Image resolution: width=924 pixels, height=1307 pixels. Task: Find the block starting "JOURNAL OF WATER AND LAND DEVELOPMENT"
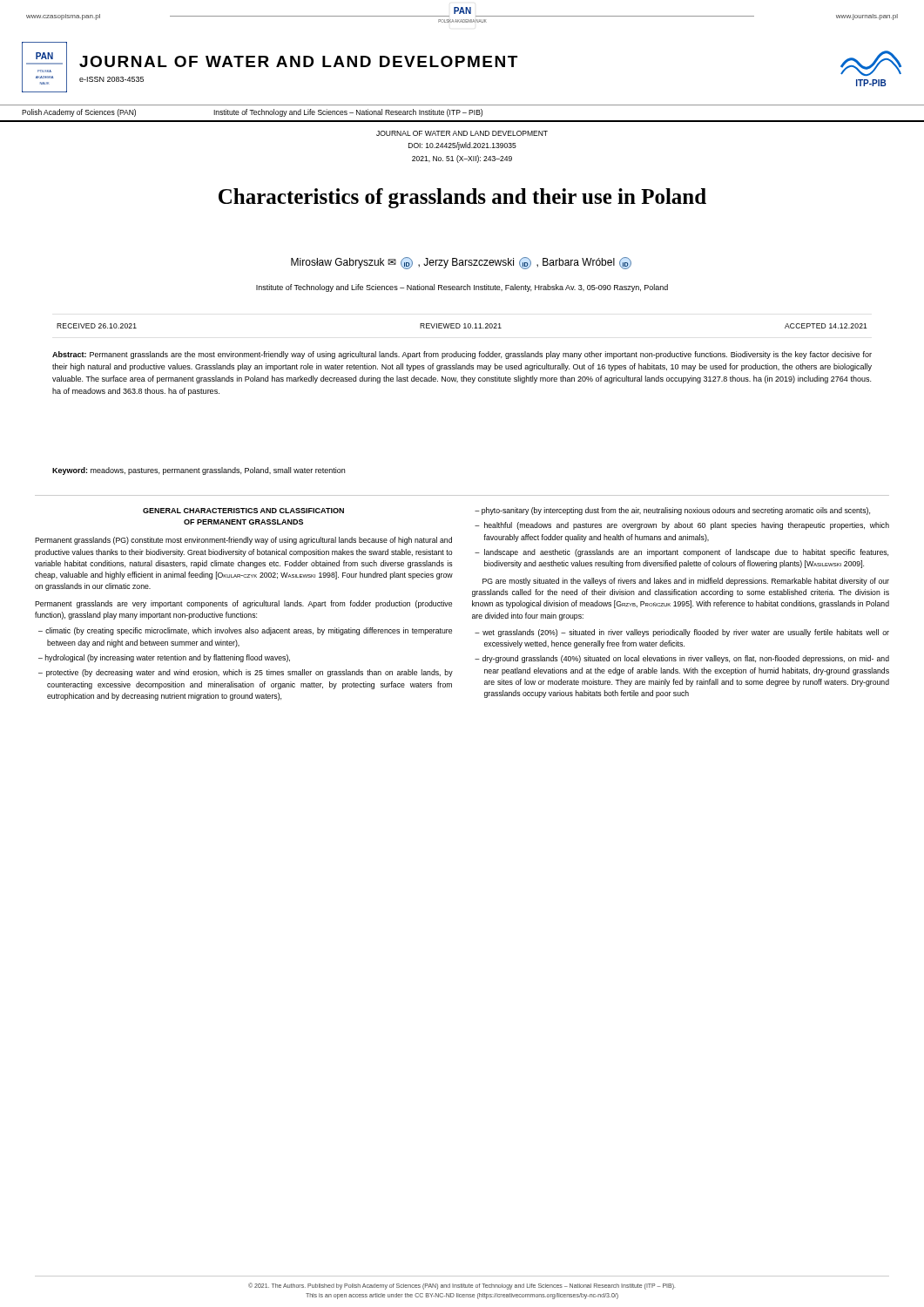tap(462, 146)
